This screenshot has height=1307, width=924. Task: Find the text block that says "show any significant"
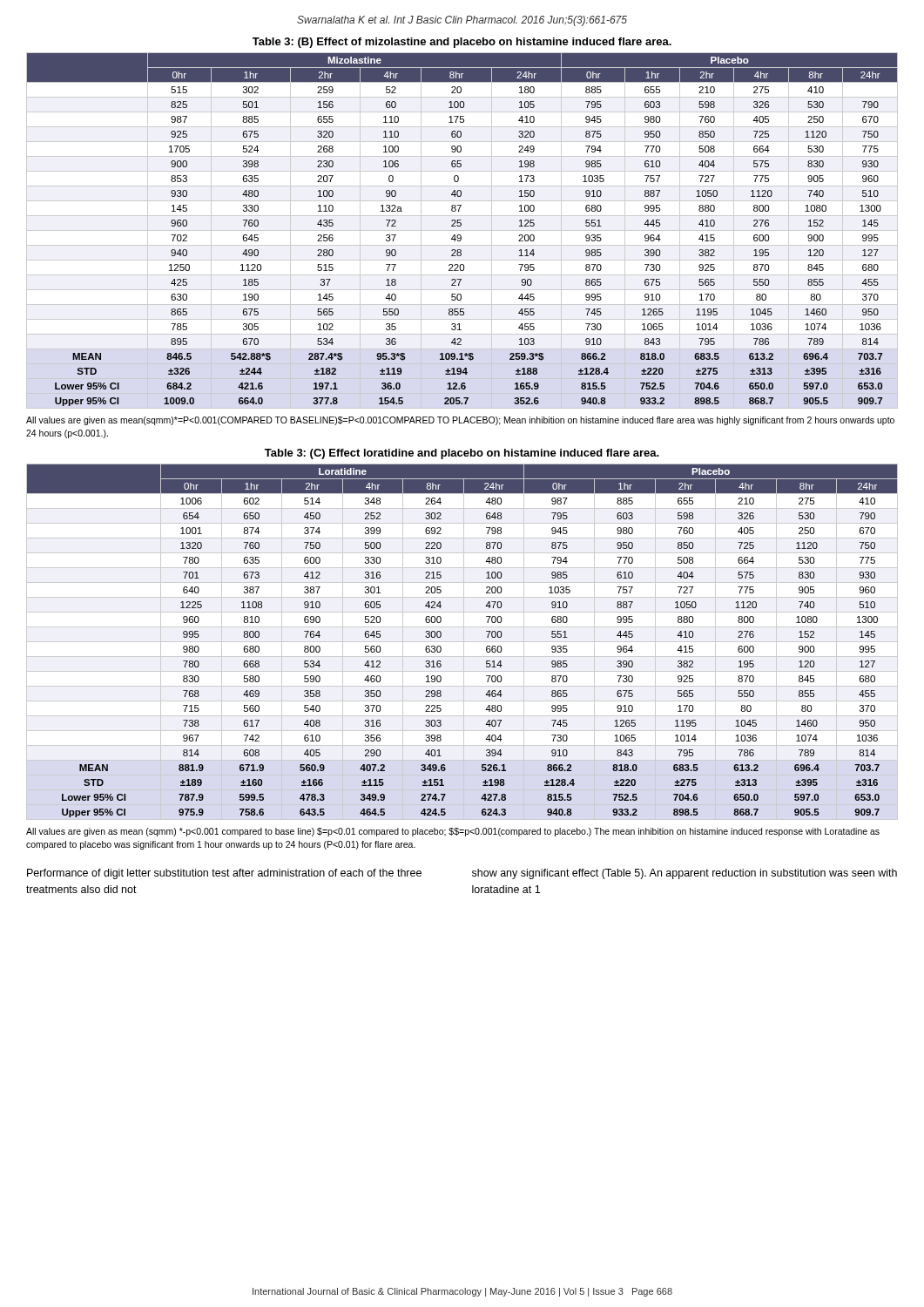[x=684, y=881]
